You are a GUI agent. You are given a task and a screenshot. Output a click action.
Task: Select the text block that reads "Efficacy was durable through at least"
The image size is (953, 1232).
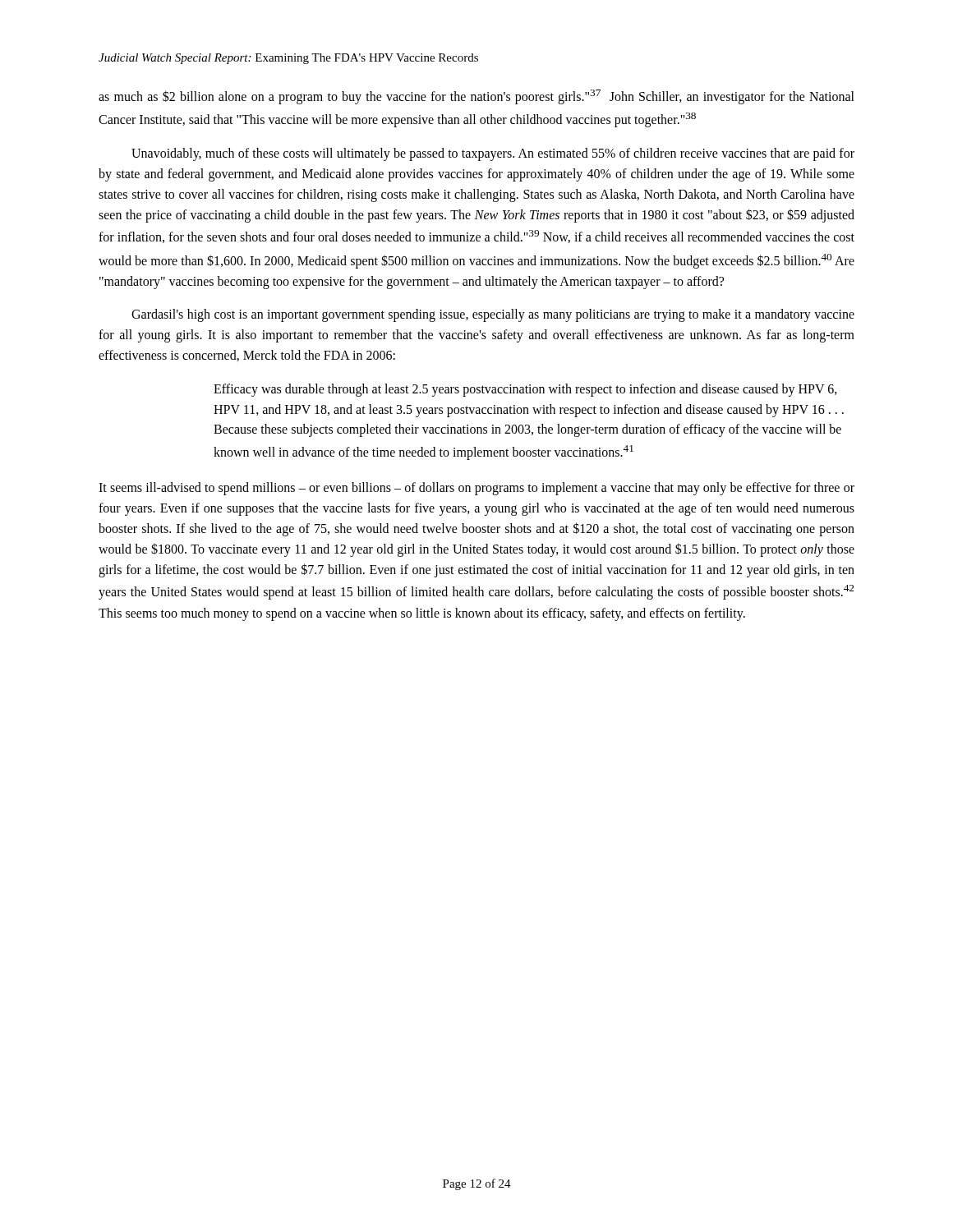click(x=529, y=421)
